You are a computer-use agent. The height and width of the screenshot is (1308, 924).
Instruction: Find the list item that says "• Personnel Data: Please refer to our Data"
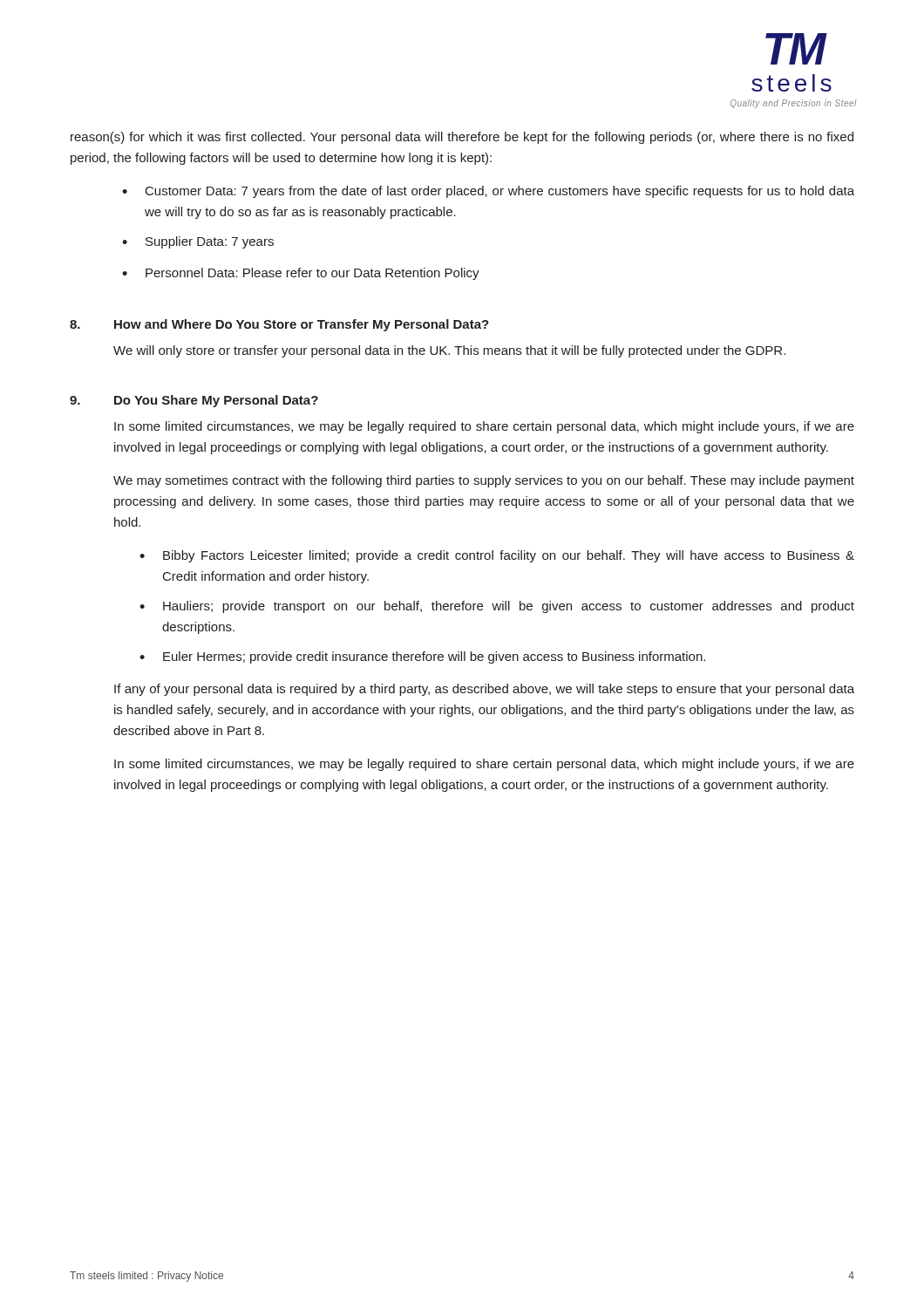[488, 274]
